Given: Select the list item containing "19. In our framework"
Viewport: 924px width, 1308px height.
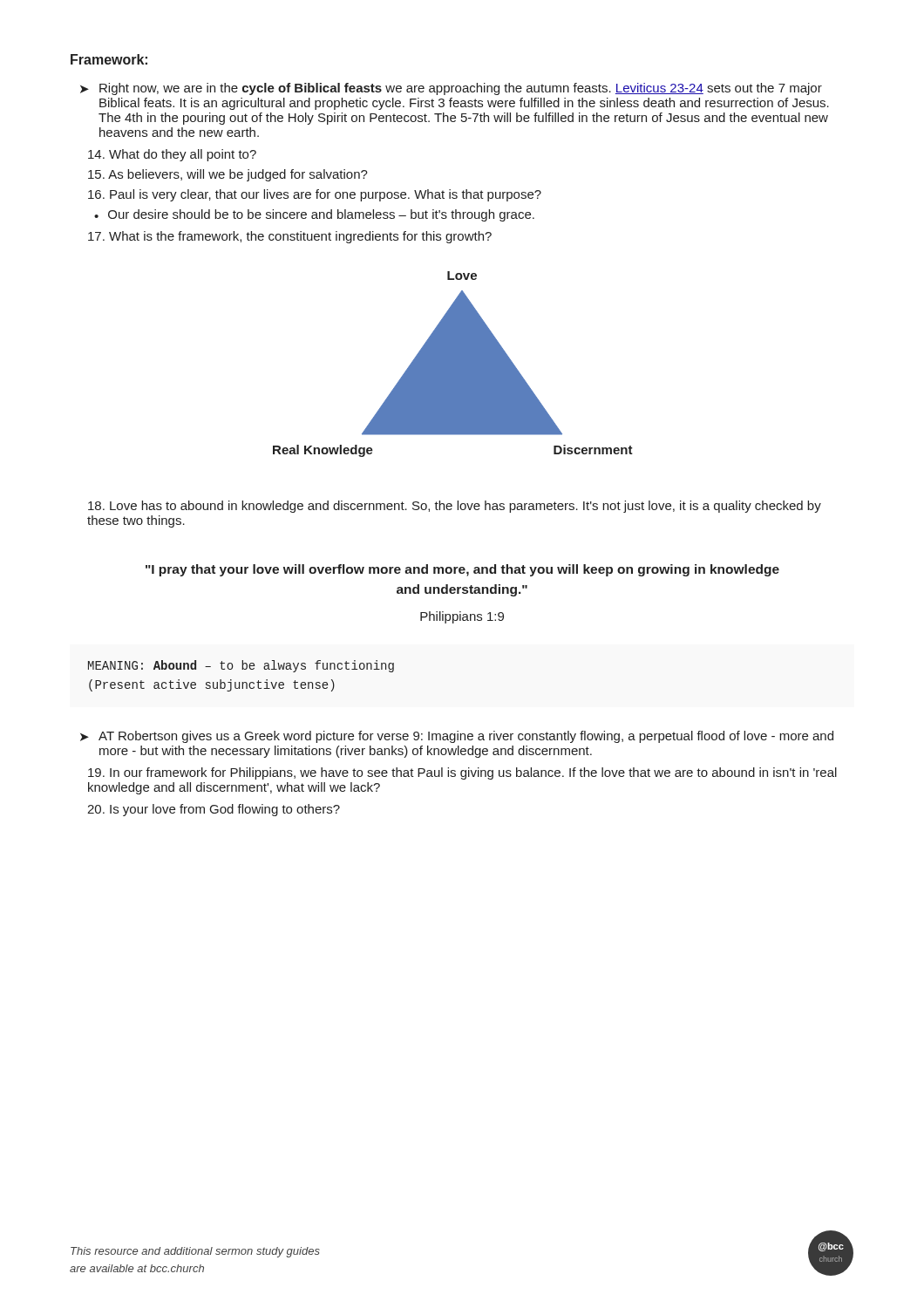Looking at the screenshot, I should point(462,780).
